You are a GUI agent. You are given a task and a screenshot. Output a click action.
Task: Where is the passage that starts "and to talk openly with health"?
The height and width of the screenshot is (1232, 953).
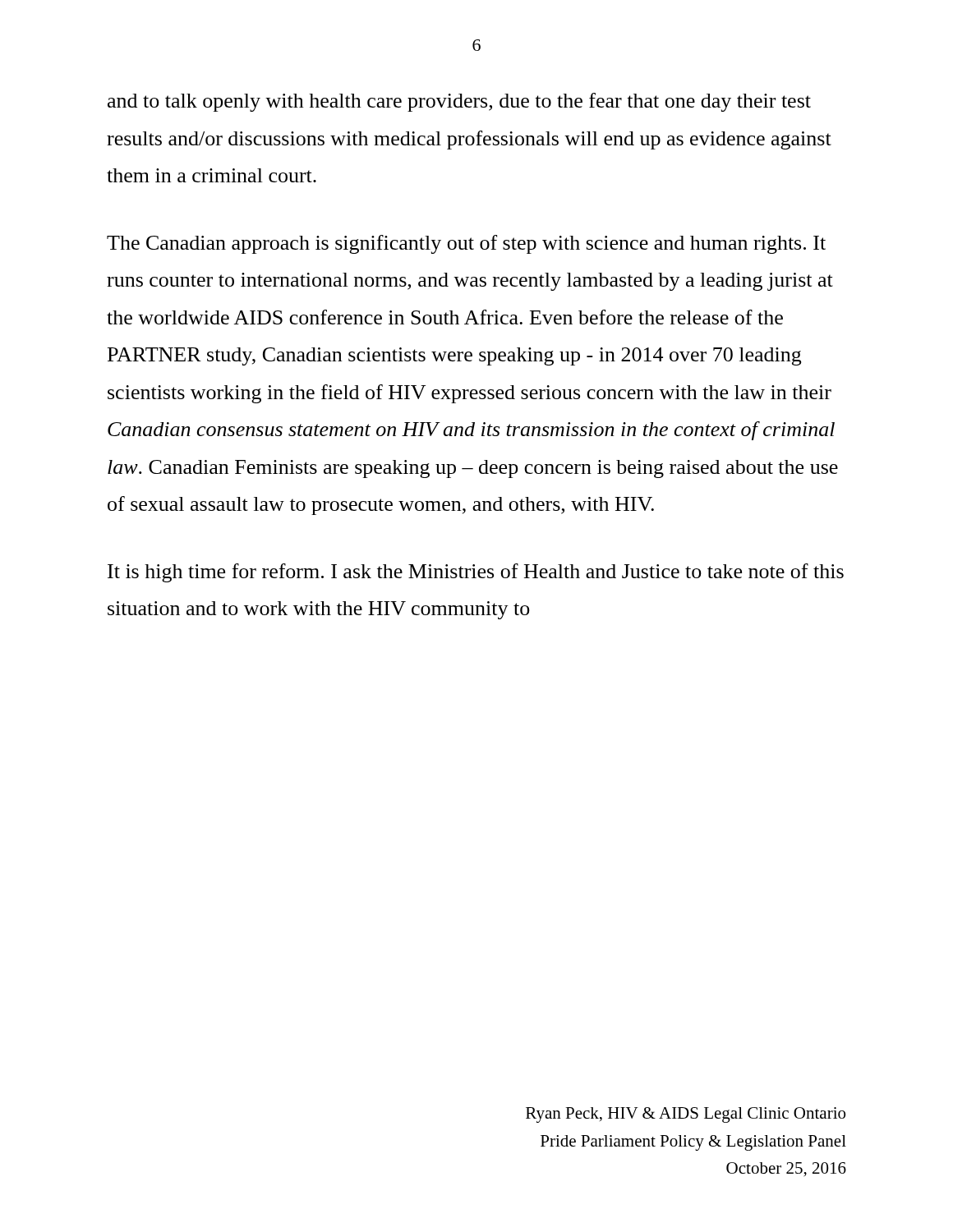pyautogui.click(x=469, y=138)
